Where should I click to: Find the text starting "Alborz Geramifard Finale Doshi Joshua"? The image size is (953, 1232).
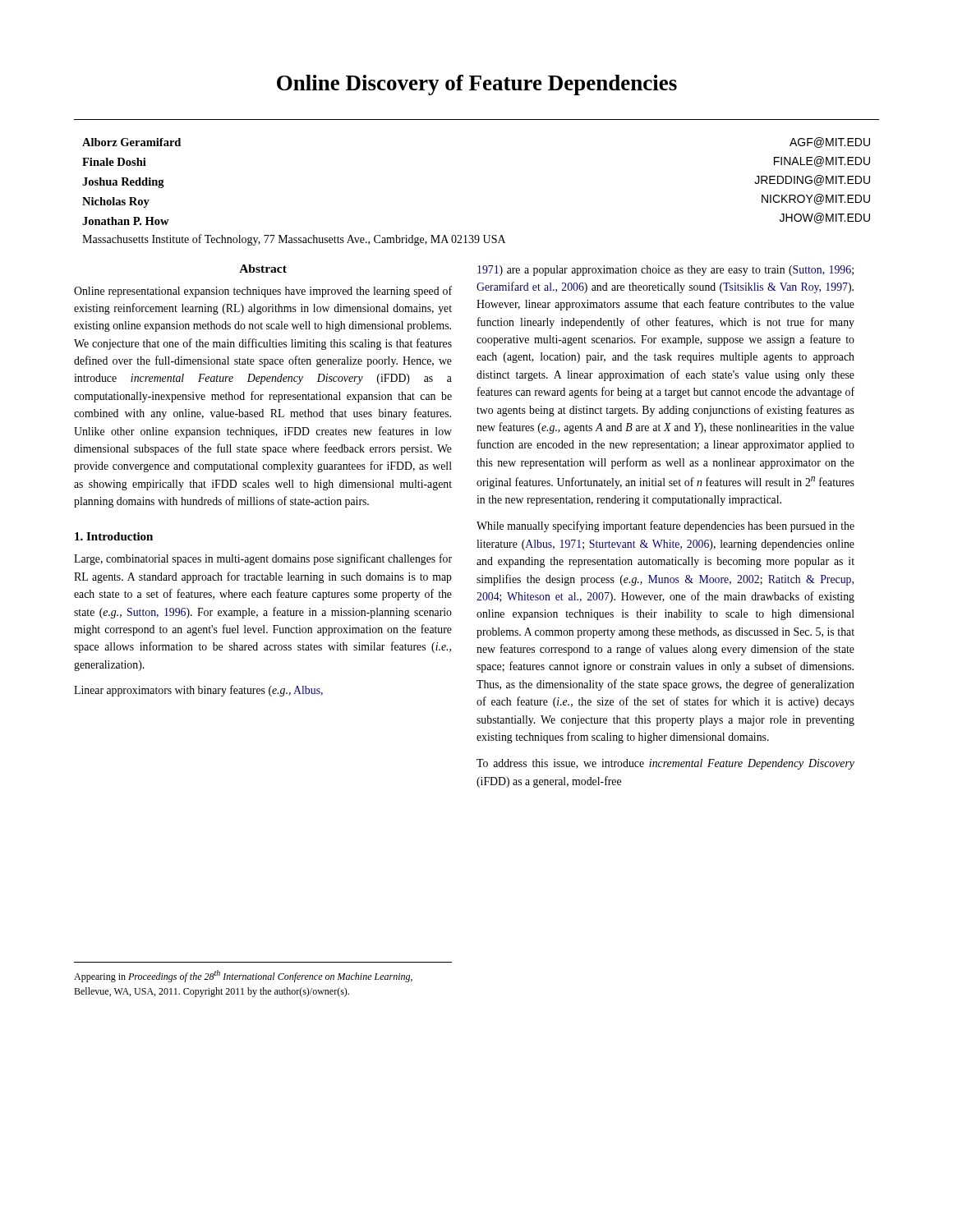click(134, 143)
